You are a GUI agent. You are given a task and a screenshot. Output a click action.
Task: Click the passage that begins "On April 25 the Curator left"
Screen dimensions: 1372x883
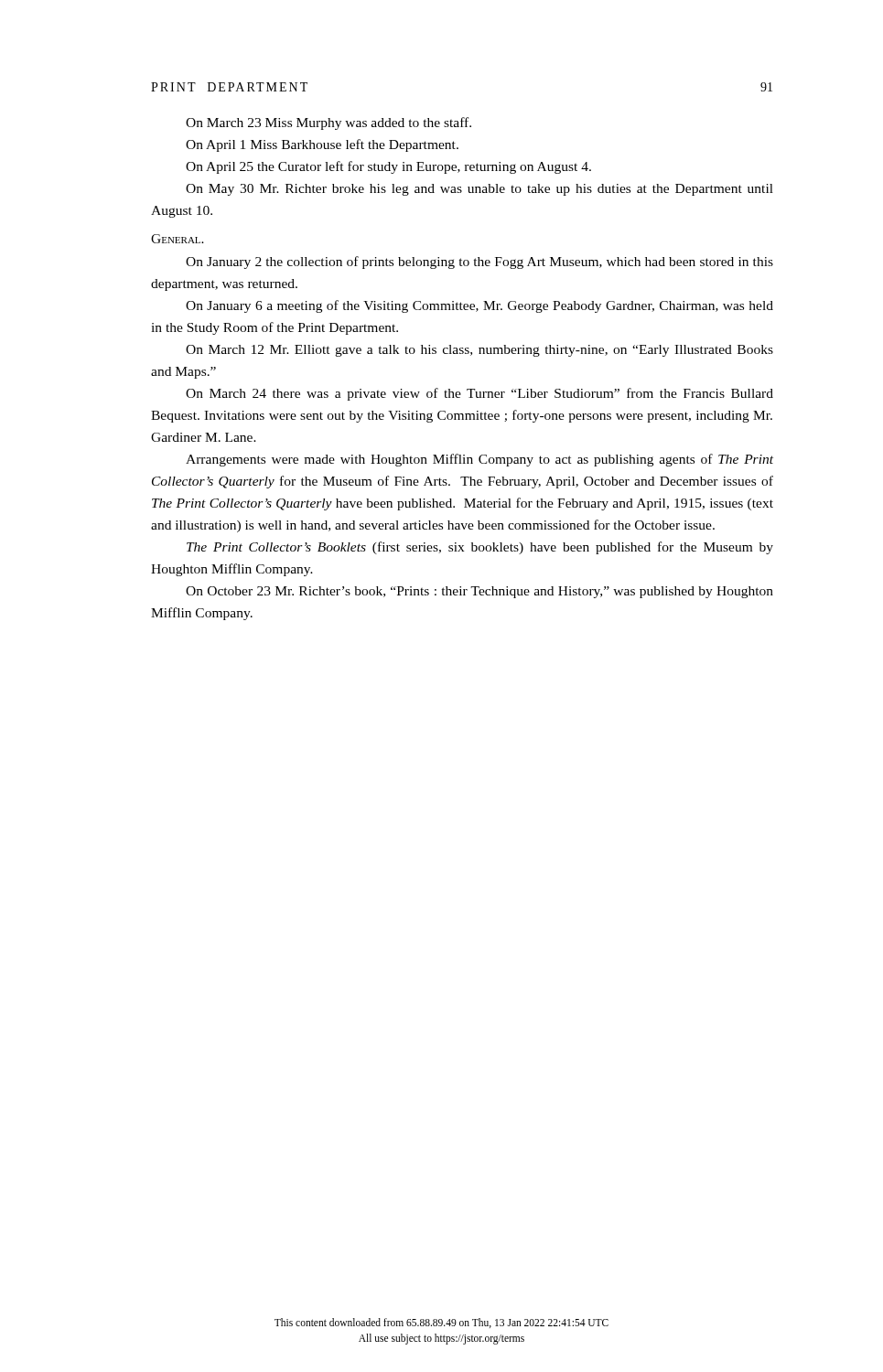point(389,166)
